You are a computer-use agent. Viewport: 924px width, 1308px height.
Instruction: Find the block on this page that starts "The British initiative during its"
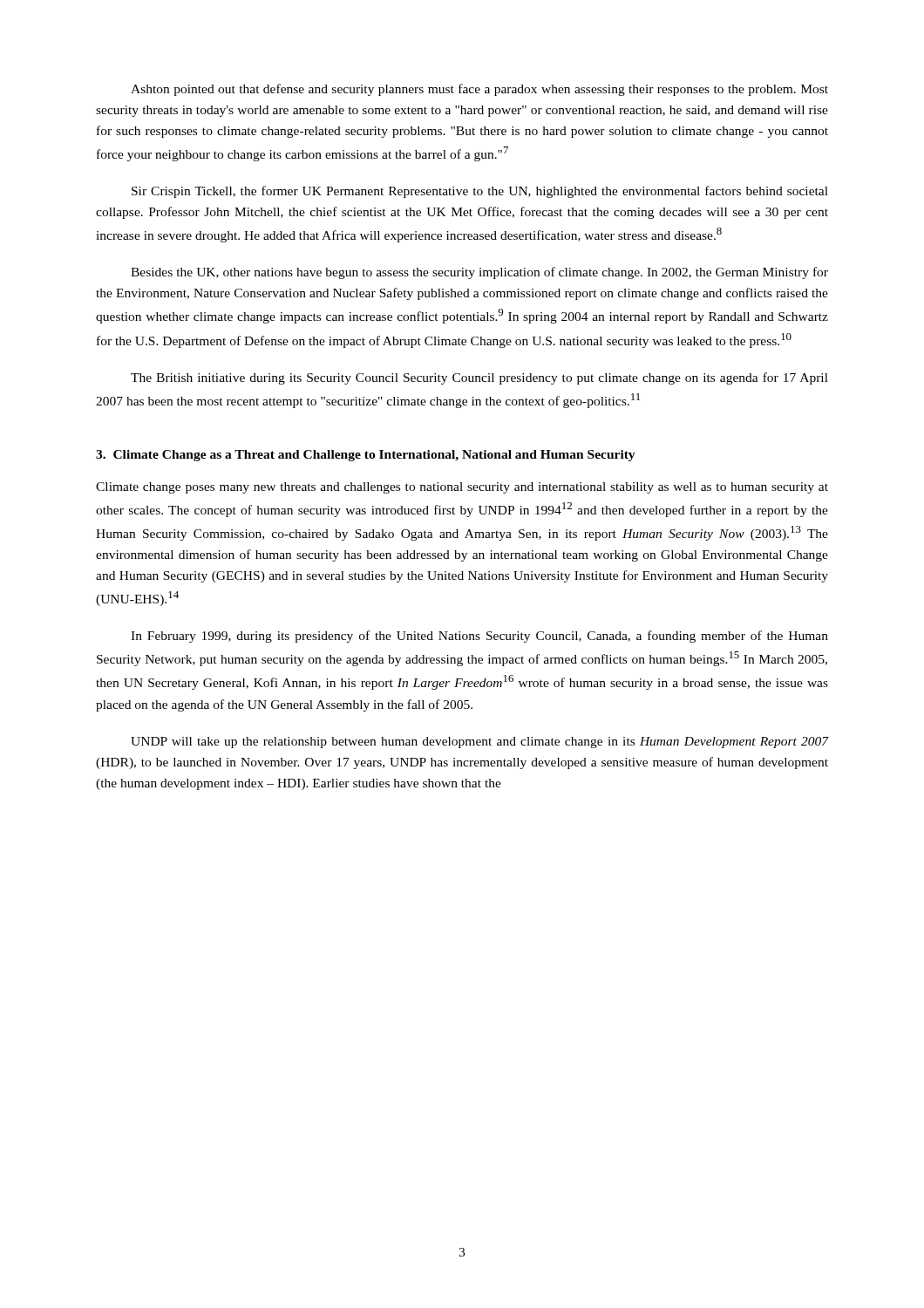[x=462, y=389]
